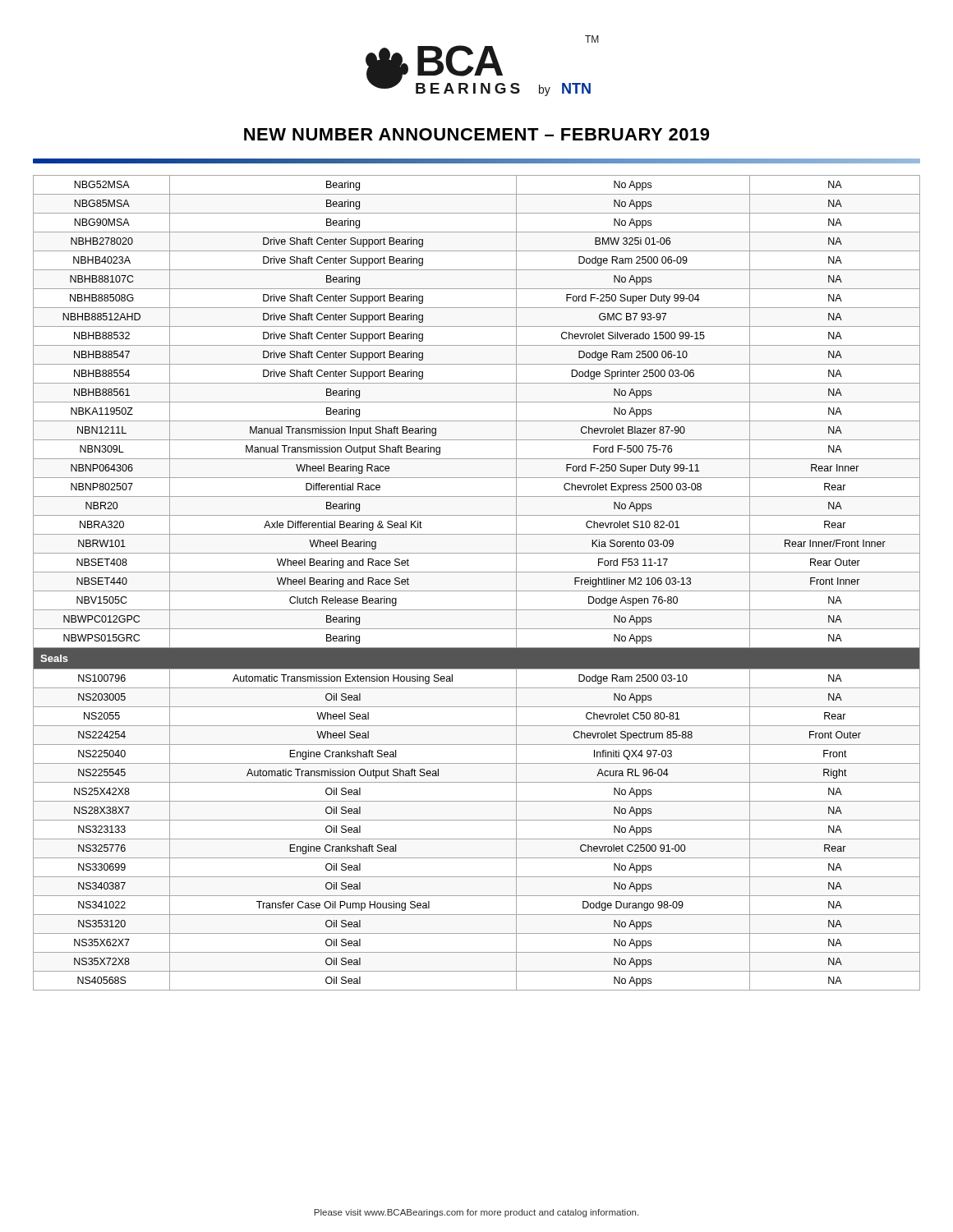Find the table that mentions "Dodge Aspen 76-80"

476,583
